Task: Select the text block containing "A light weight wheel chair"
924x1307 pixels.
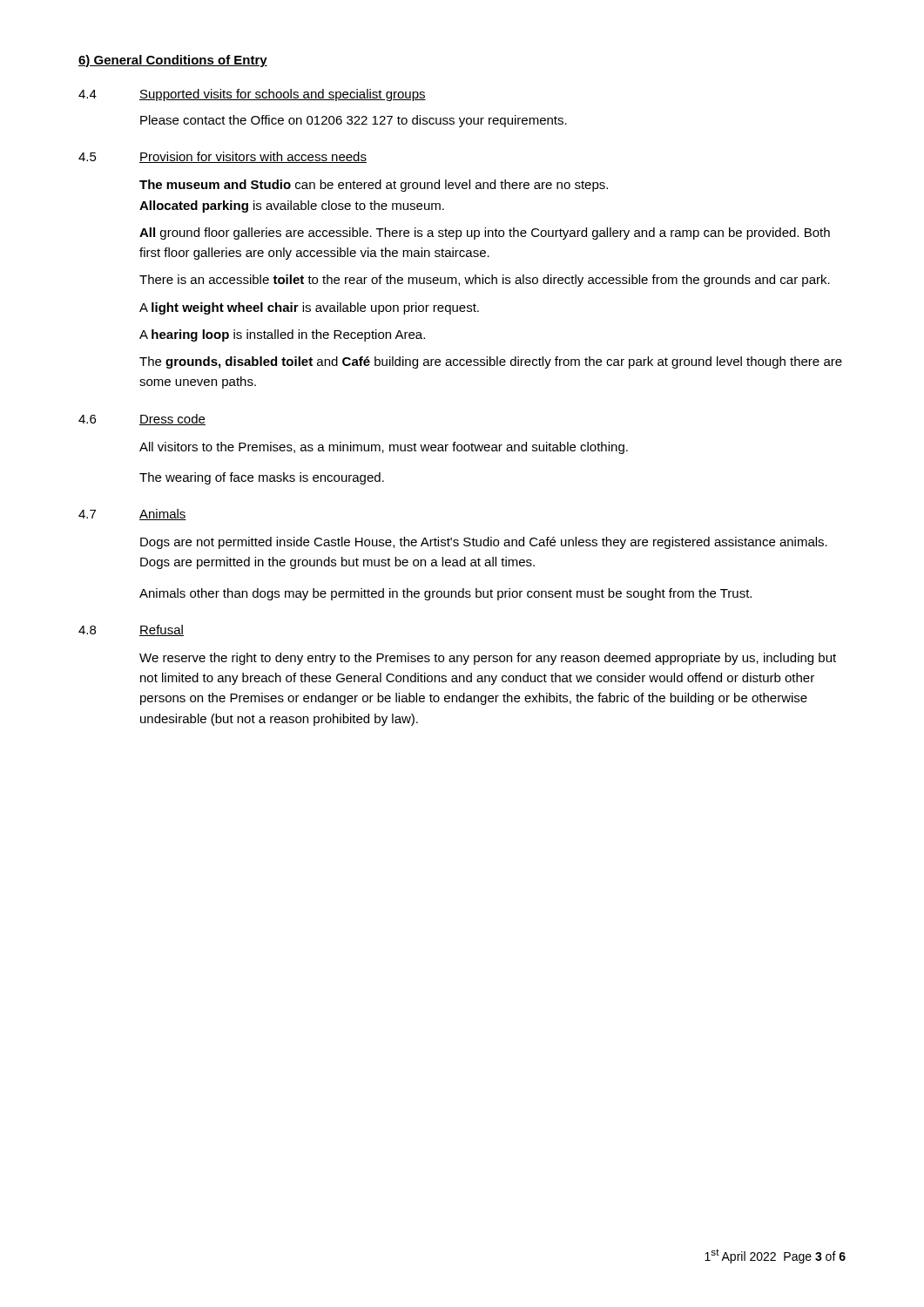Action: (310, 307)
